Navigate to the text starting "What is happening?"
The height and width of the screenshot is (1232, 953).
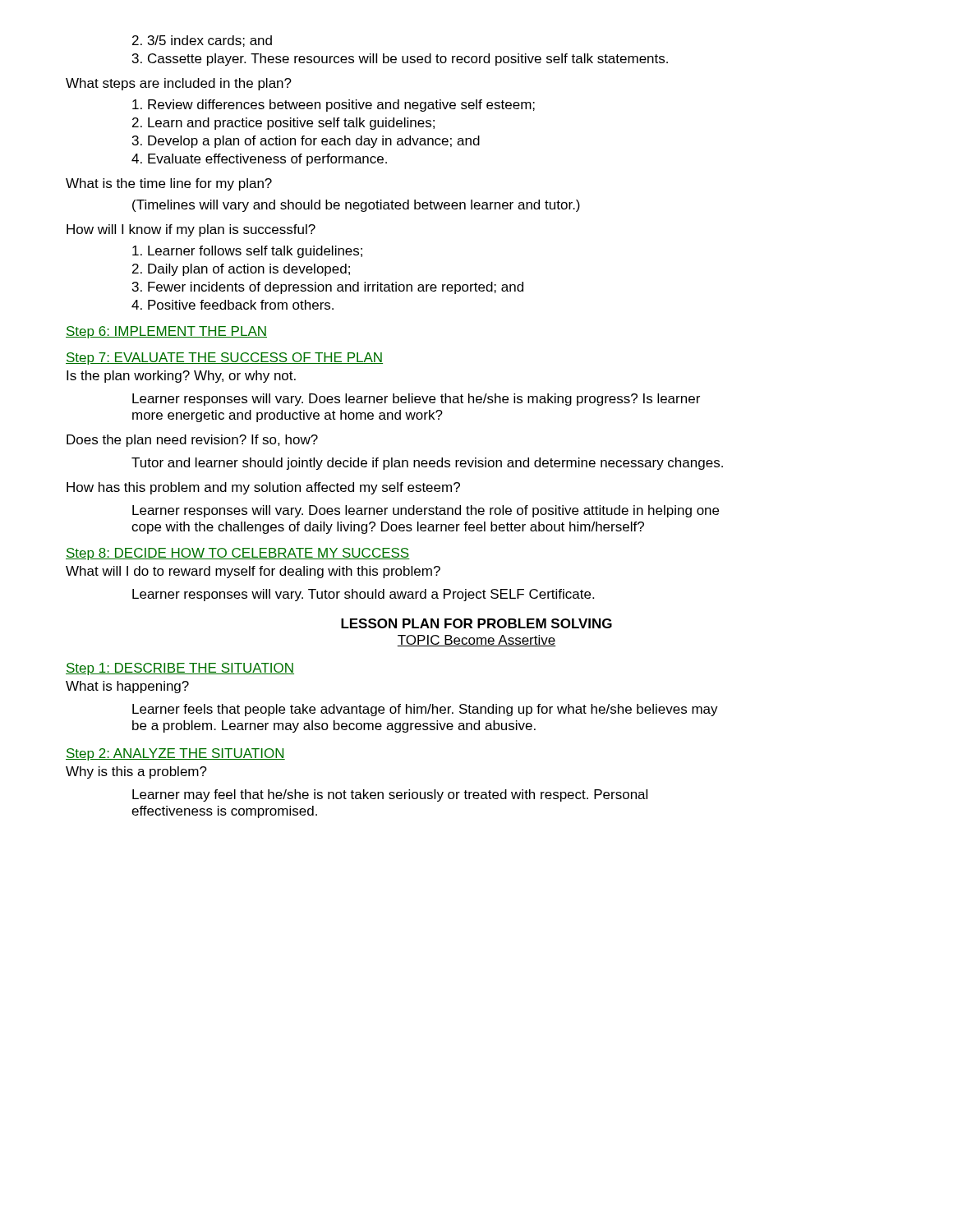tap(127, 686)
